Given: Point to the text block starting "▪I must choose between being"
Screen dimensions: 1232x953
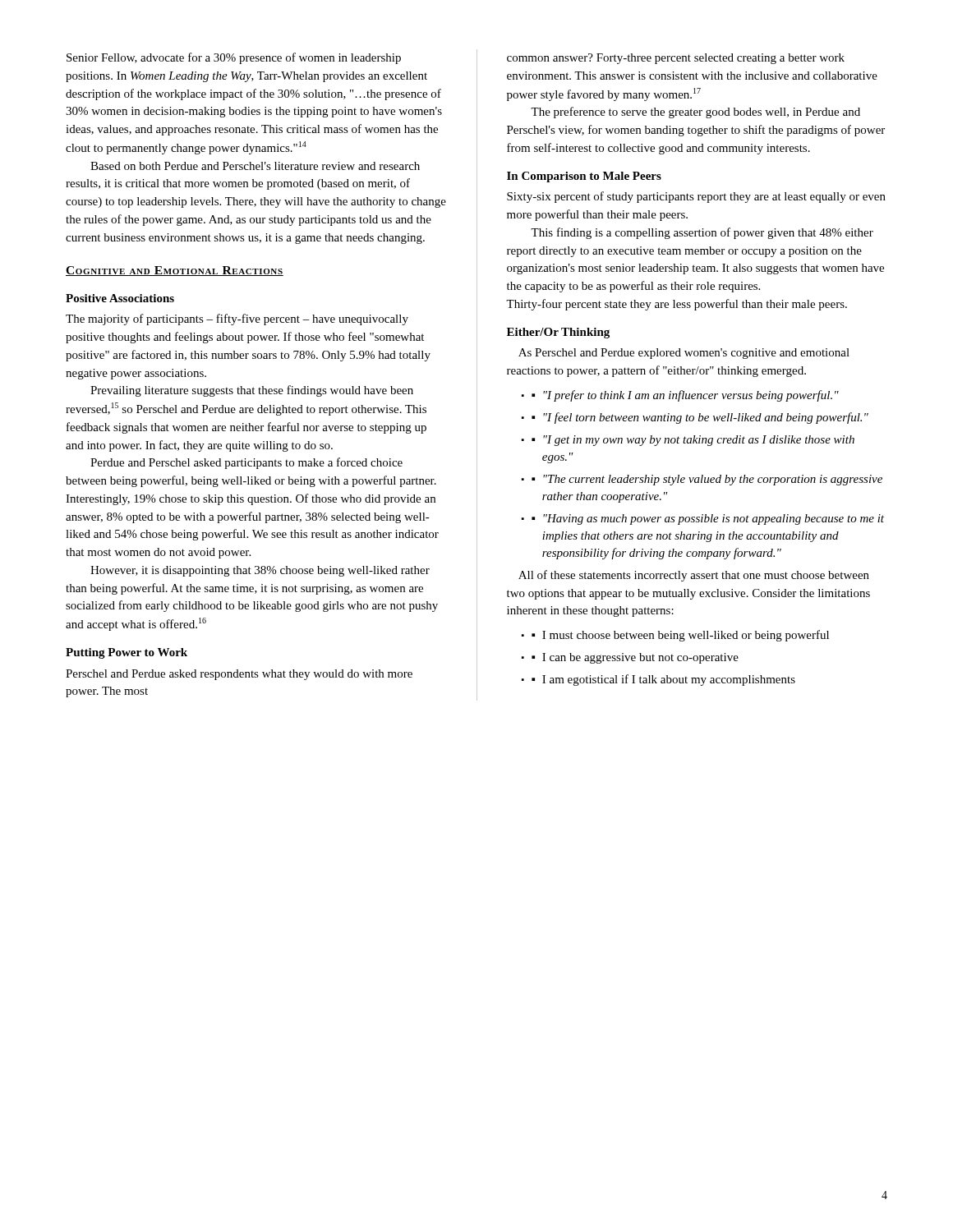Looking at the screenshot, I should point(680,635).
